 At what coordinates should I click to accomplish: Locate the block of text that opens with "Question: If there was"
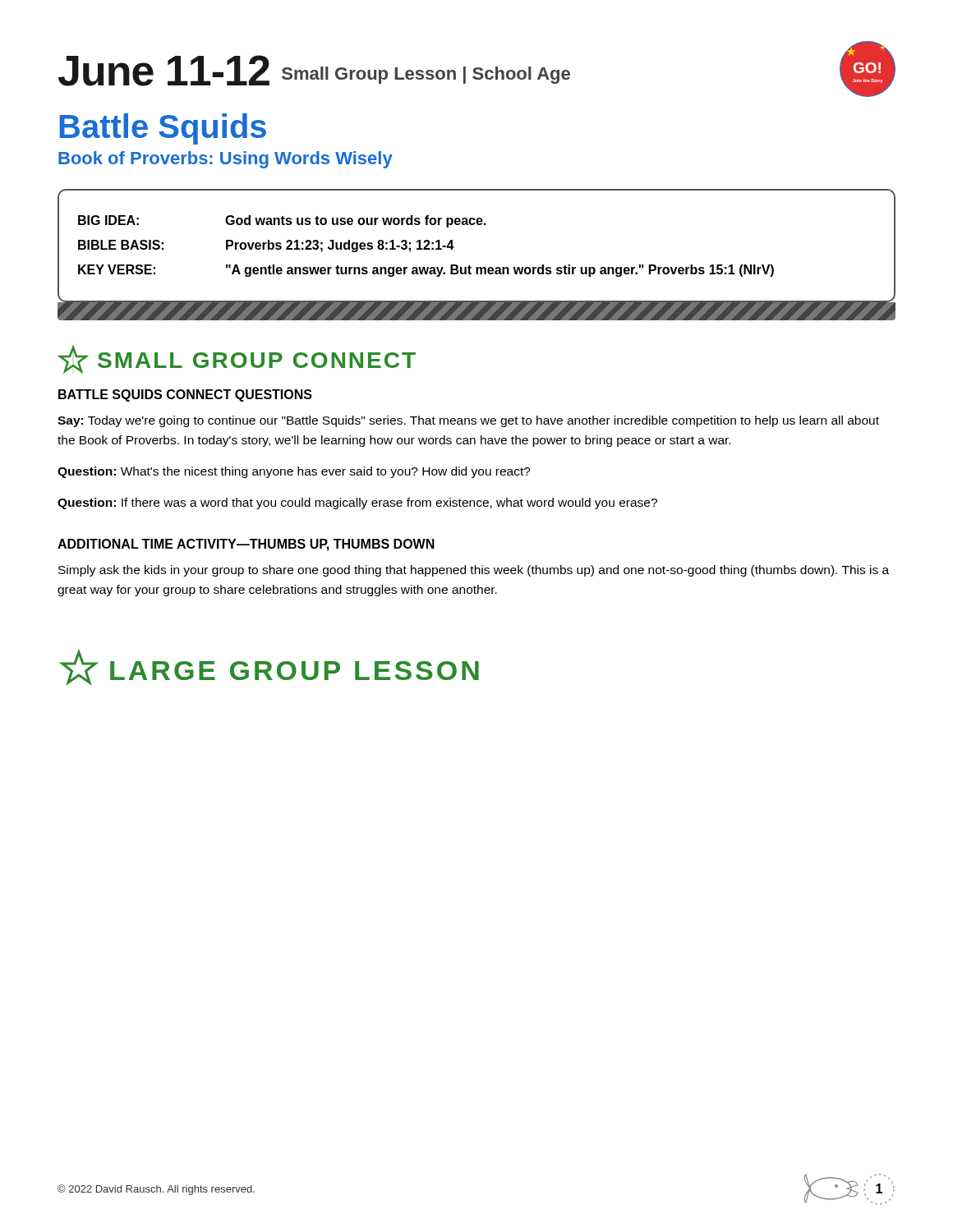point(358,502)
